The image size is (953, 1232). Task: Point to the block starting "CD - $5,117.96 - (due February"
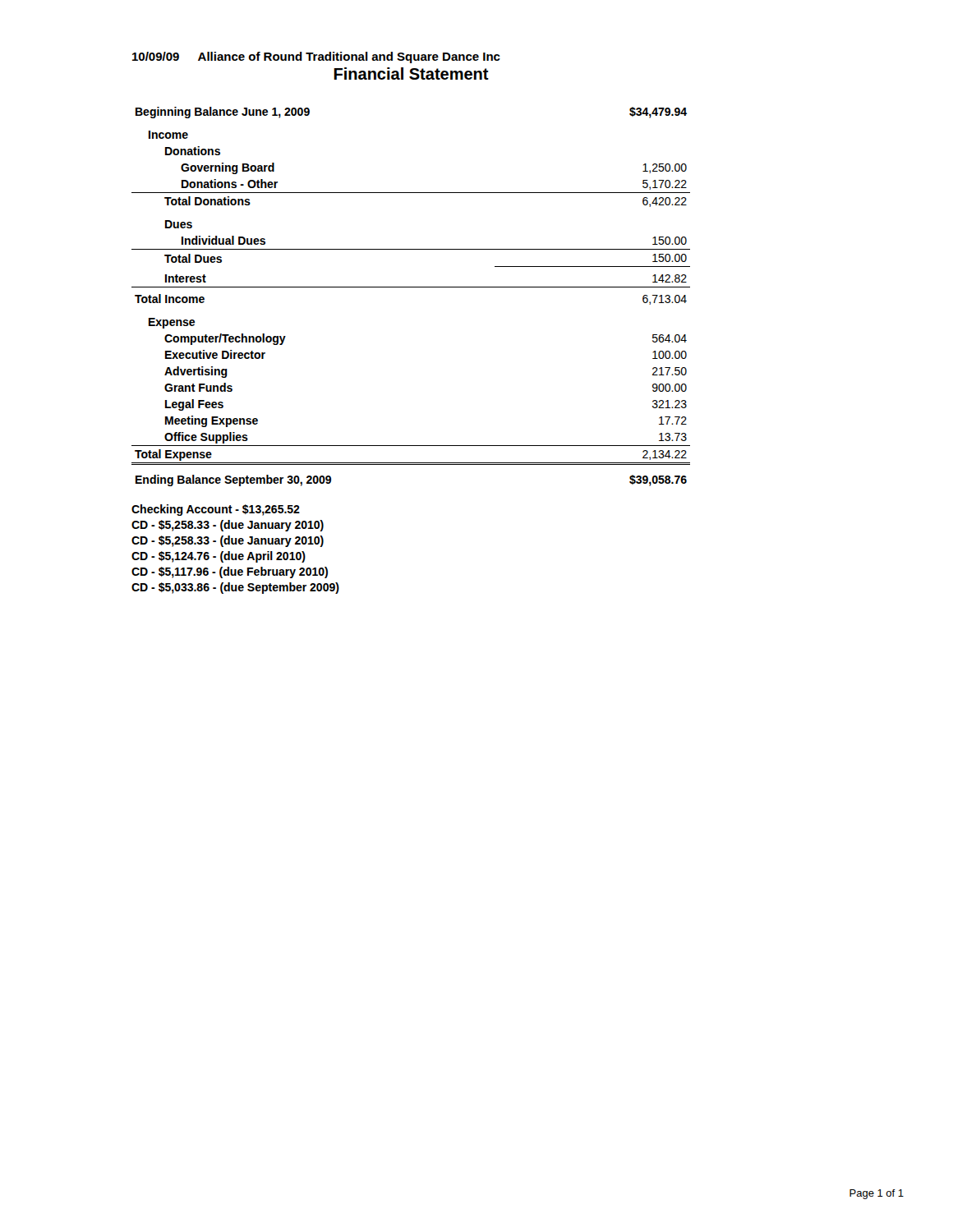230,572
